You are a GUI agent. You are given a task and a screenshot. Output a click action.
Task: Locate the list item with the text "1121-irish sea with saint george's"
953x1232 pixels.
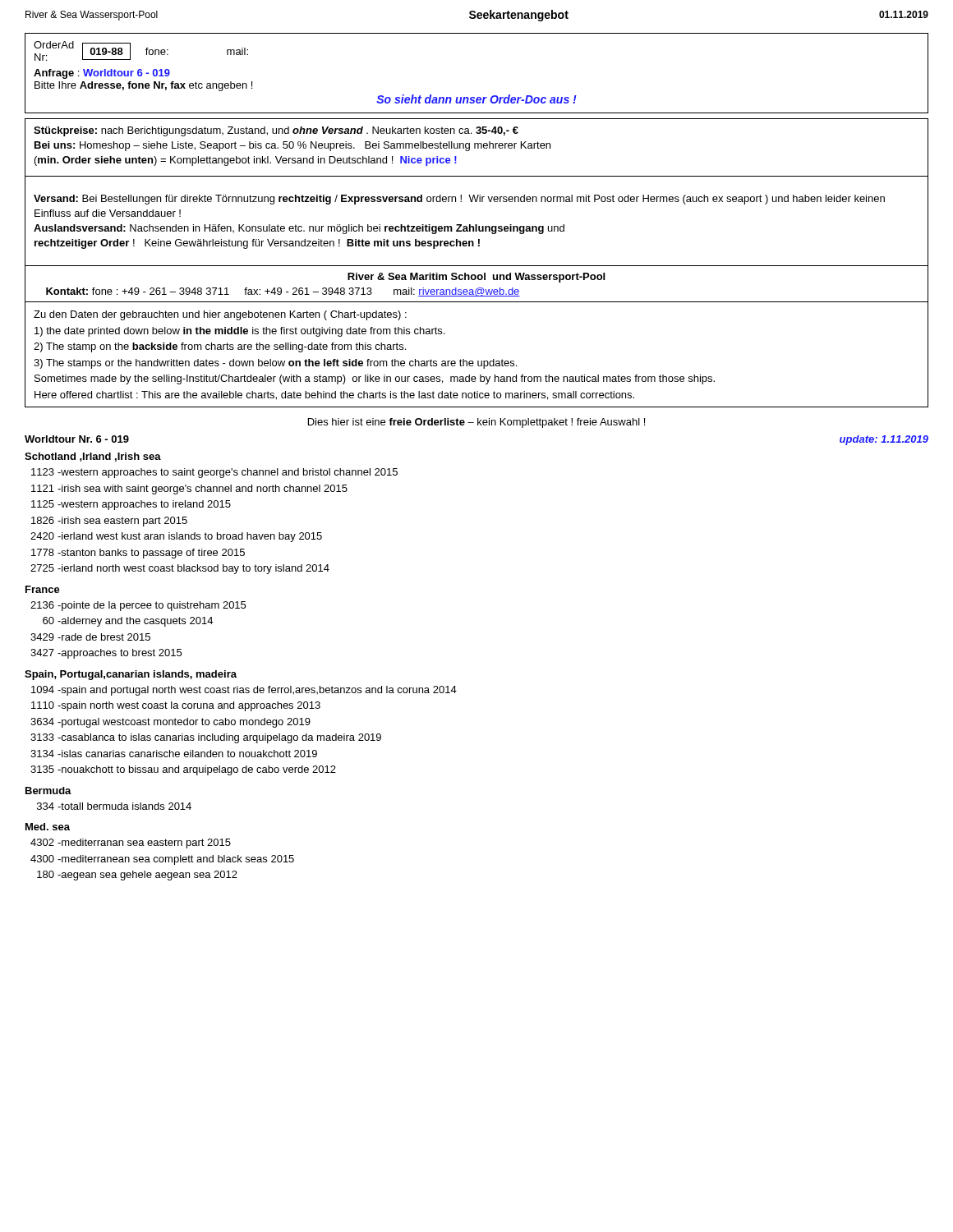[186, 488]
